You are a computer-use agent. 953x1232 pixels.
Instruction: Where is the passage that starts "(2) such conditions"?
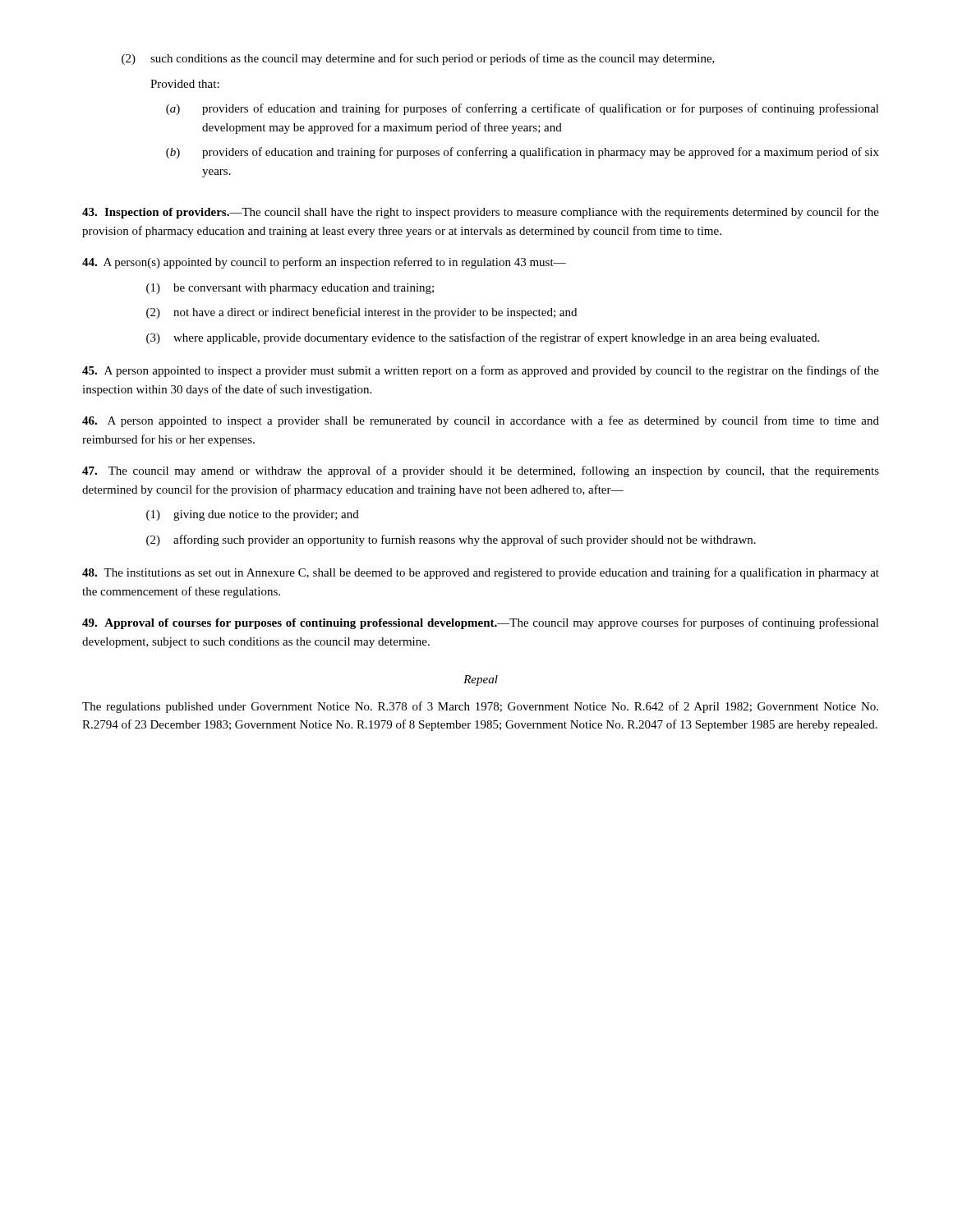[481, 59]
